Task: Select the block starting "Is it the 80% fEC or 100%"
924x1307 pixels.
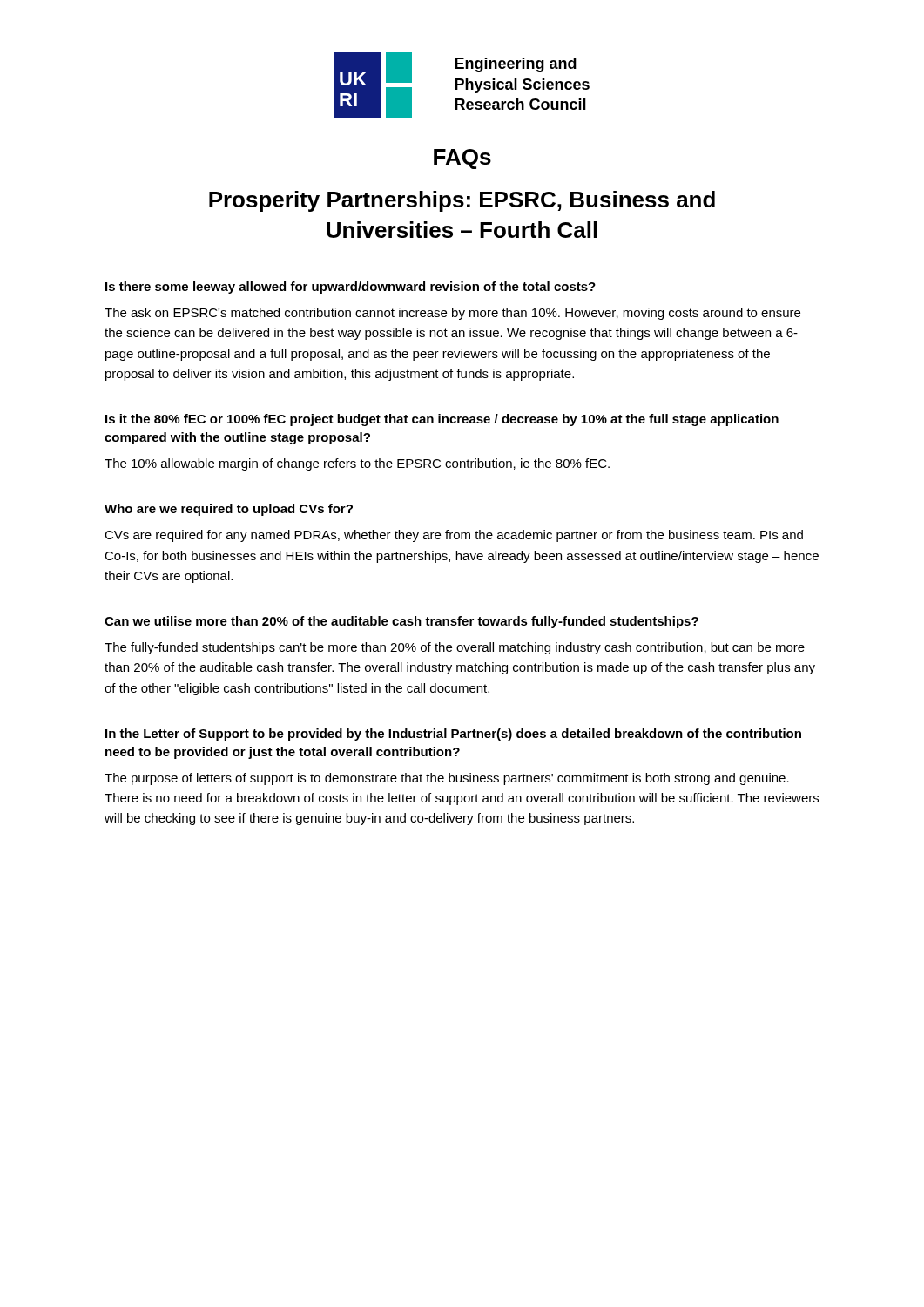Action: point(442,428)
